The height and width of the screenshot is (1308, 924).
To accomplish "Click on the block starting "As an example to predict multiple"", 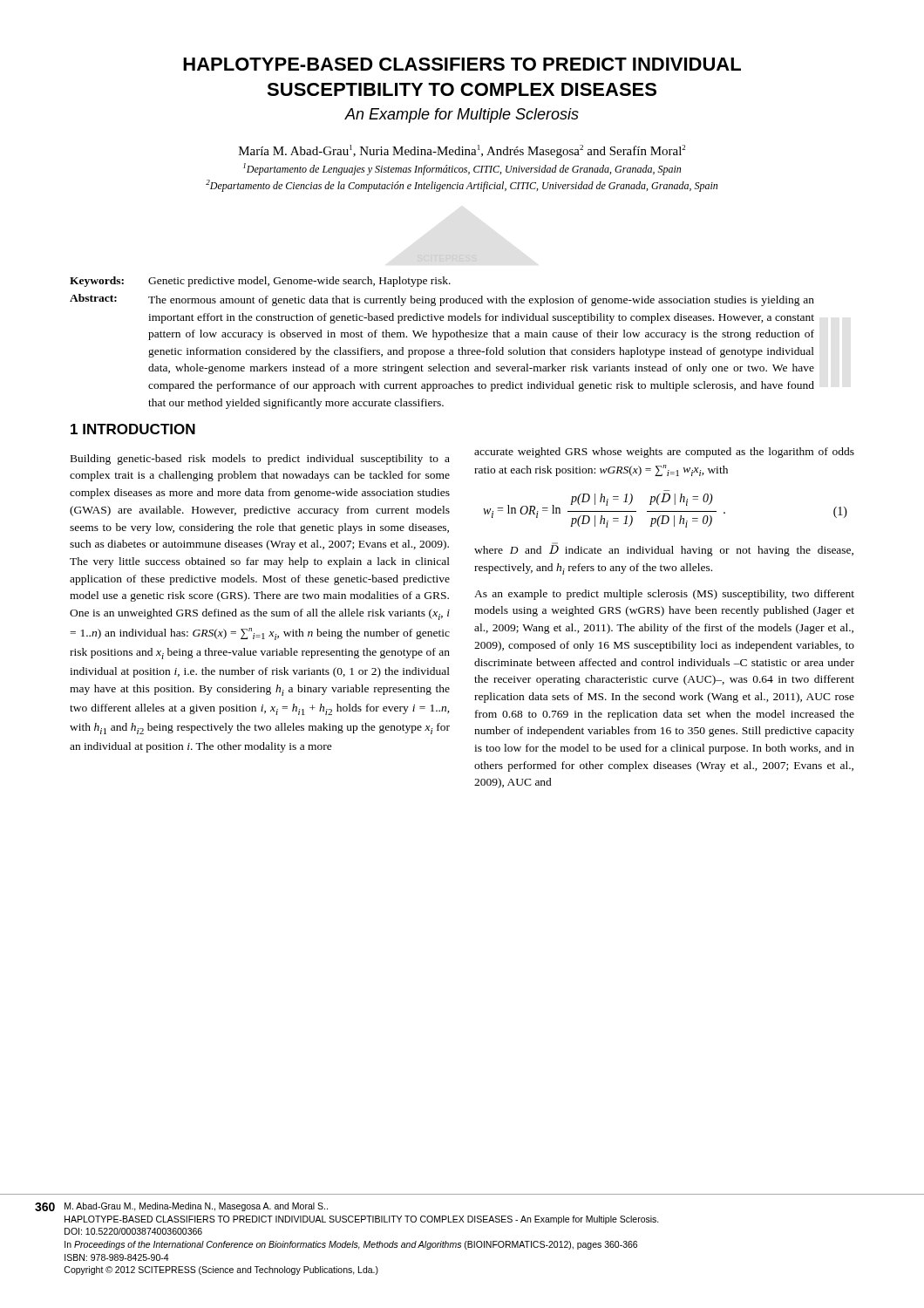I will pyautogui.click(x=664, y=688).
